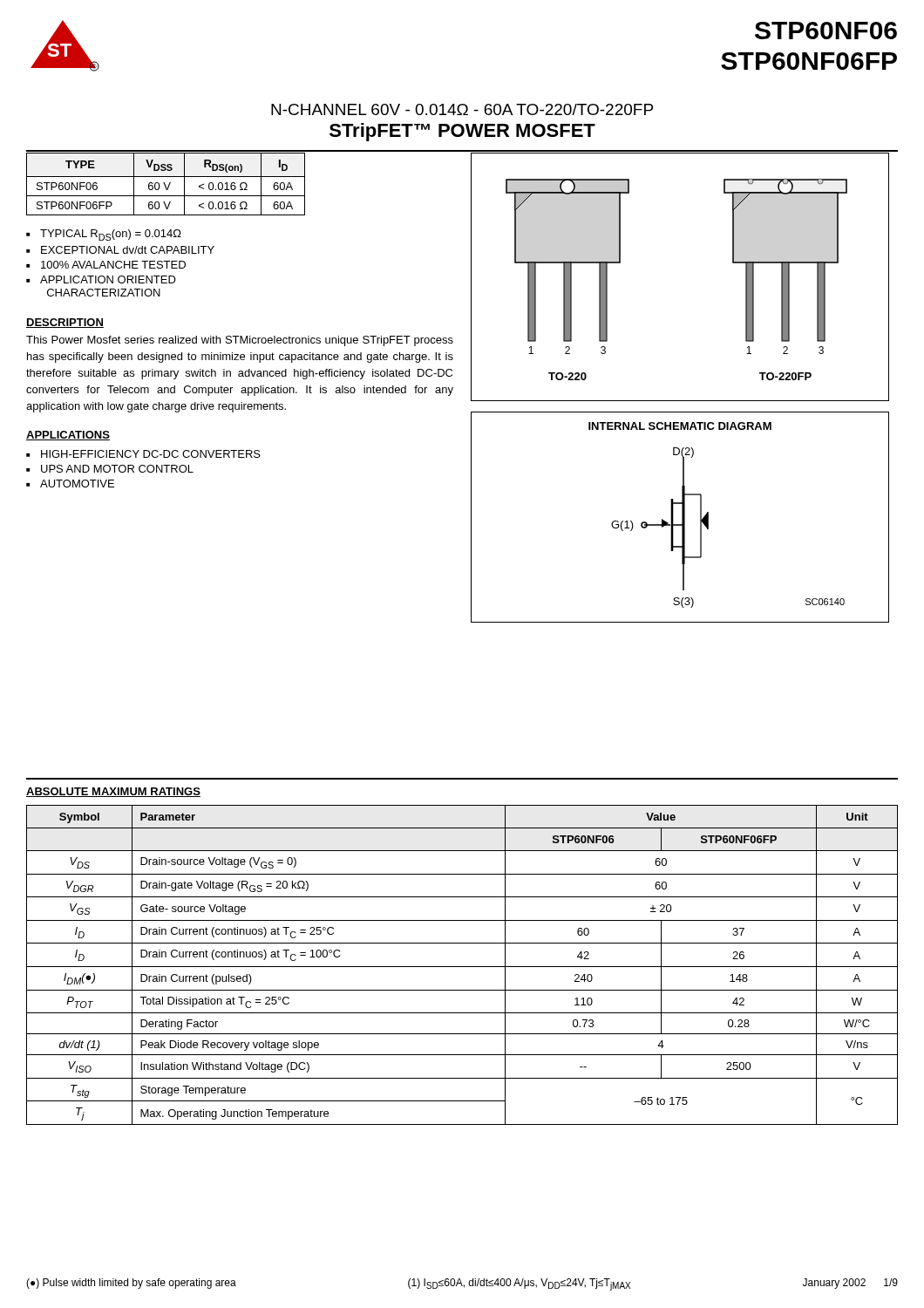Locate the text "100% AVALANCHE TESTED"
Screen dimensions: 1308x924
(x=113, y=265)
